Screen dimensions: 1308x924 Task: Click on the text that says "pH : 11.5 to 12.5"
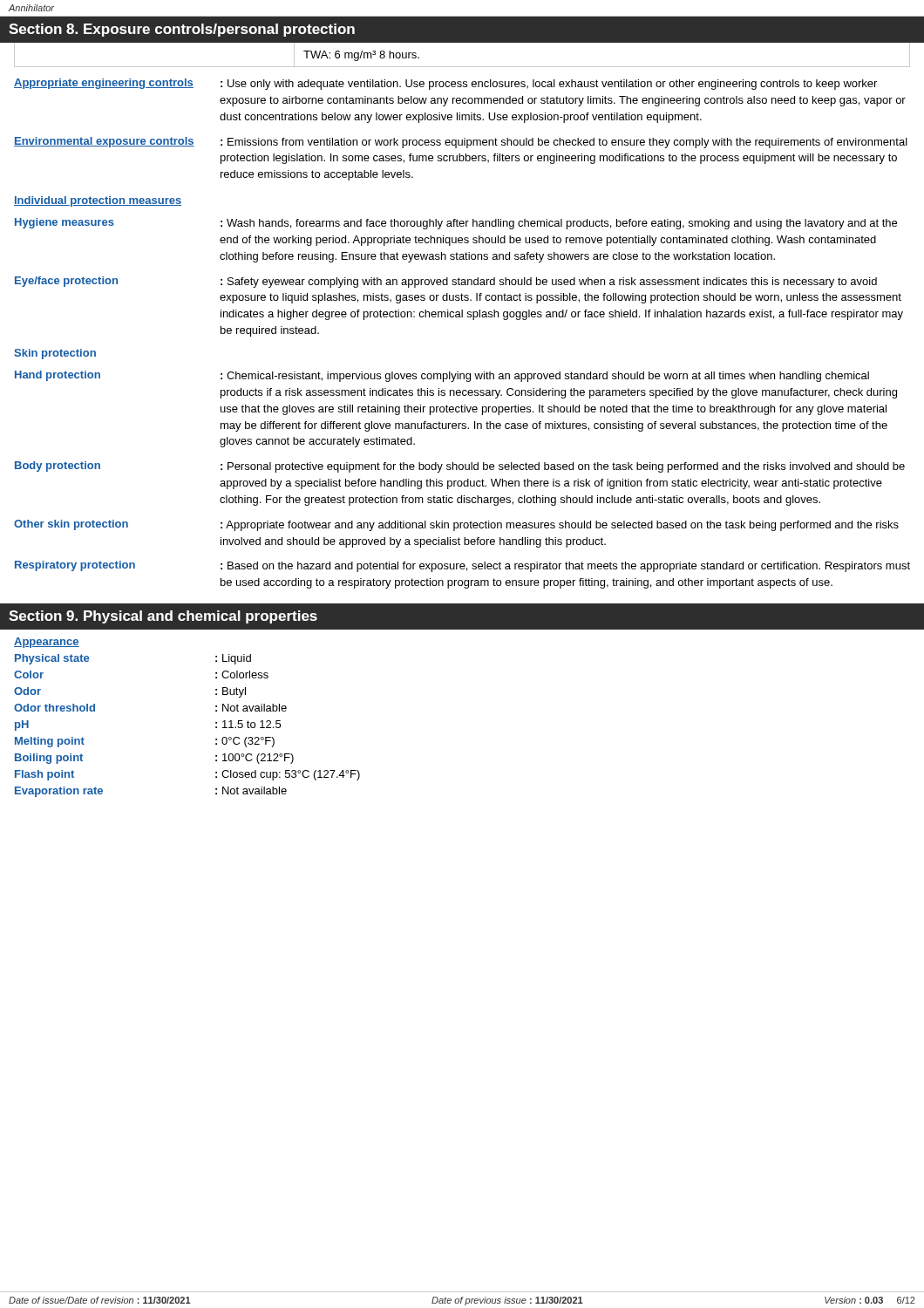coord(25,724)
